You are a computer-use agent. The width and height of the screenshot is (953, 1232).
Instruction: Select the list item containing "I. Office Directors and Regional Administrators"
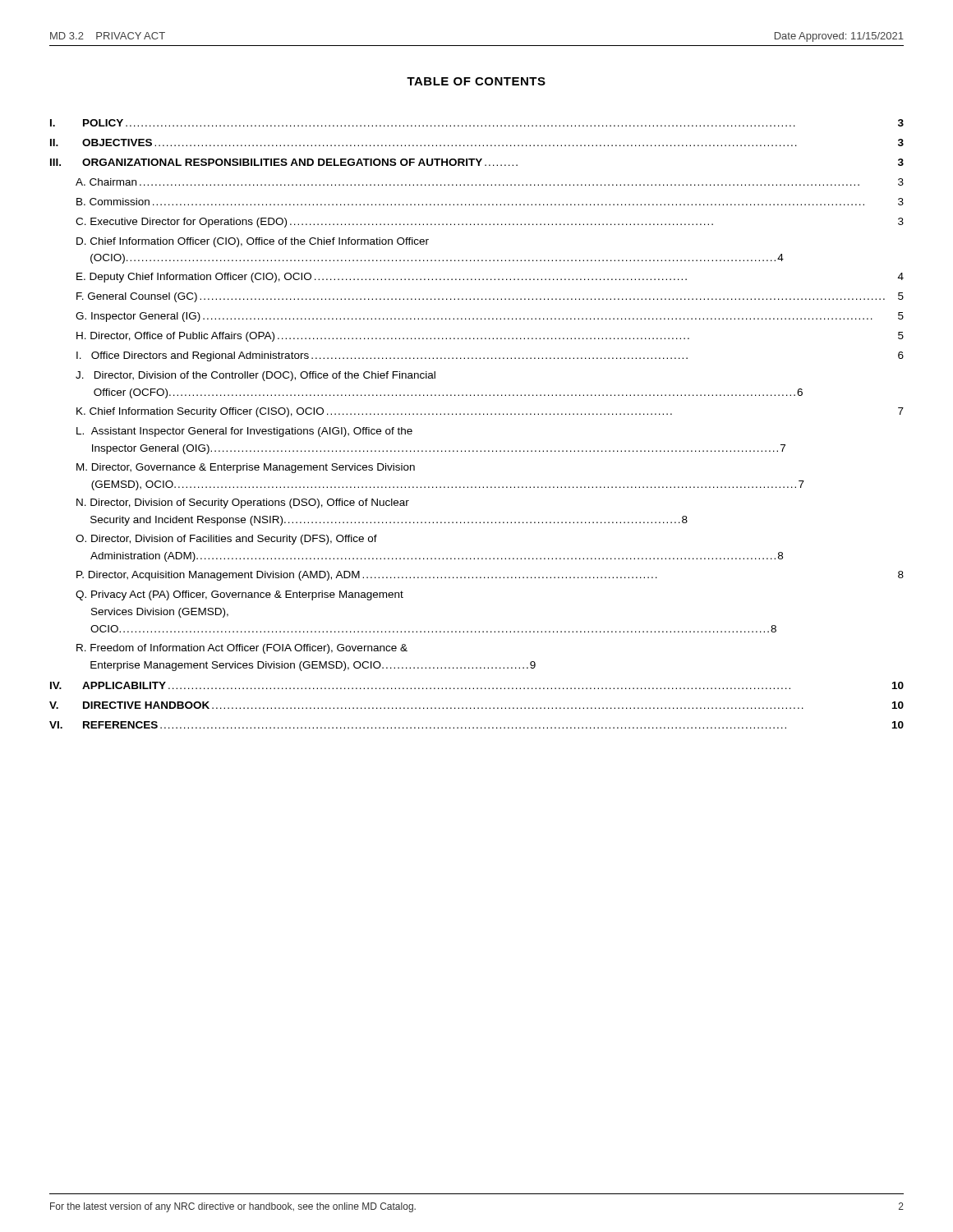point(490,356)
